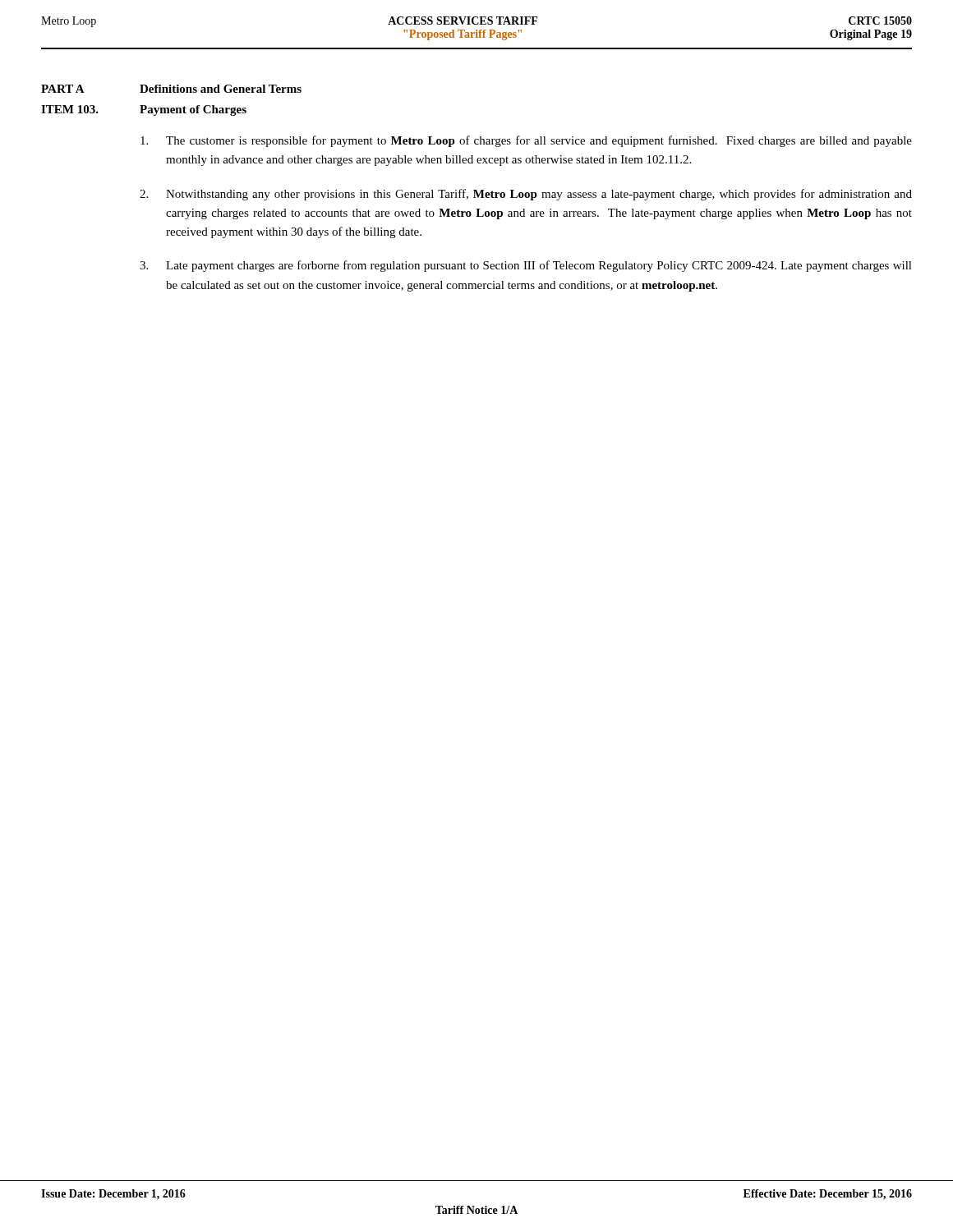Click the passage that begins "3. Late payment charges are forborne from"
The image size is (953, 1232).
(x=526, y=276)
